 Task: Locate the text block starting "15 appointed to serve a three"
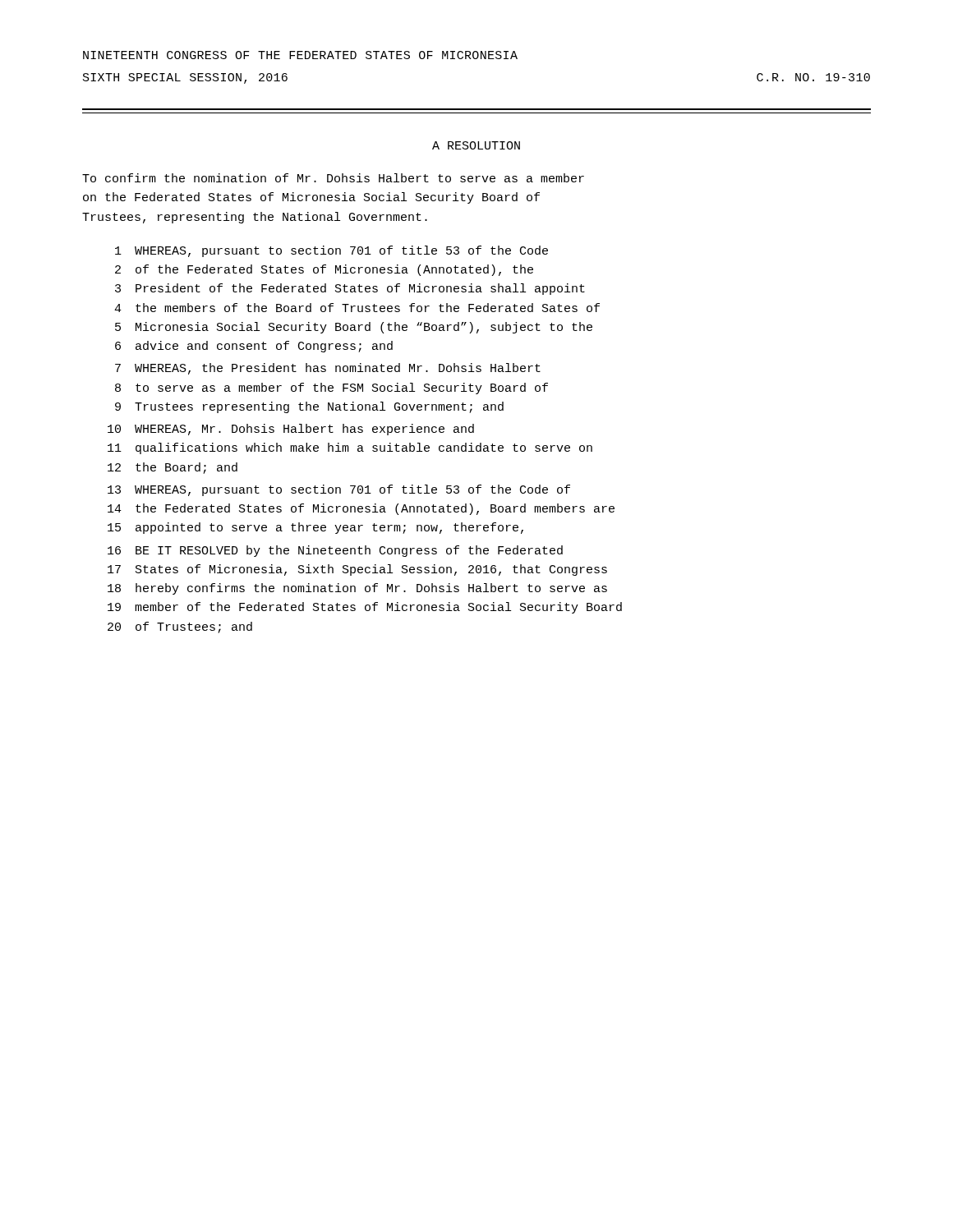[x=476, y=529]
